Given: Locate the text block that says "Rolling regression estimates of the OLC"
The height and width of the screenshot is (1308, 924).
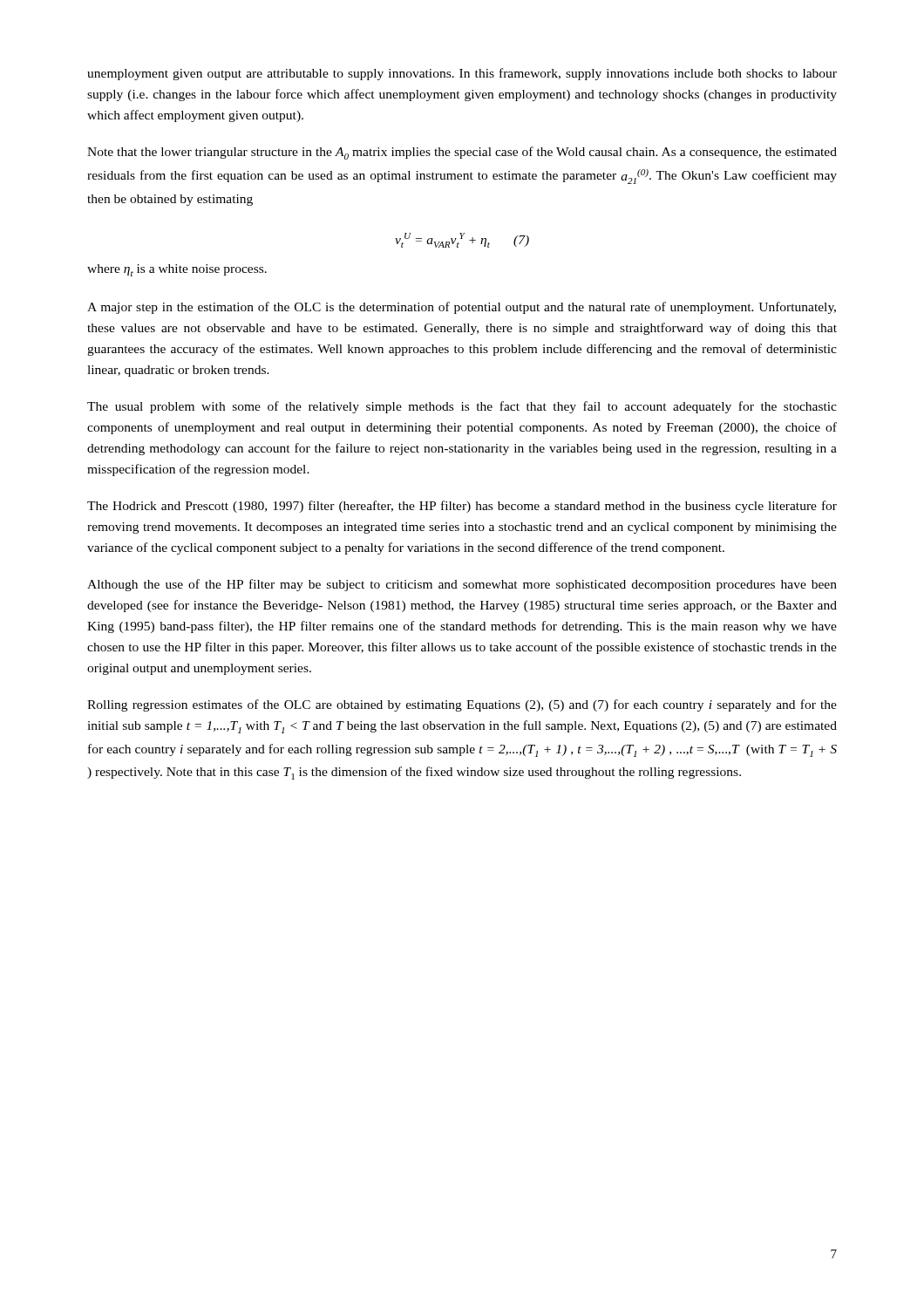Looking at the screenshot, I should (x=462, y=739).
